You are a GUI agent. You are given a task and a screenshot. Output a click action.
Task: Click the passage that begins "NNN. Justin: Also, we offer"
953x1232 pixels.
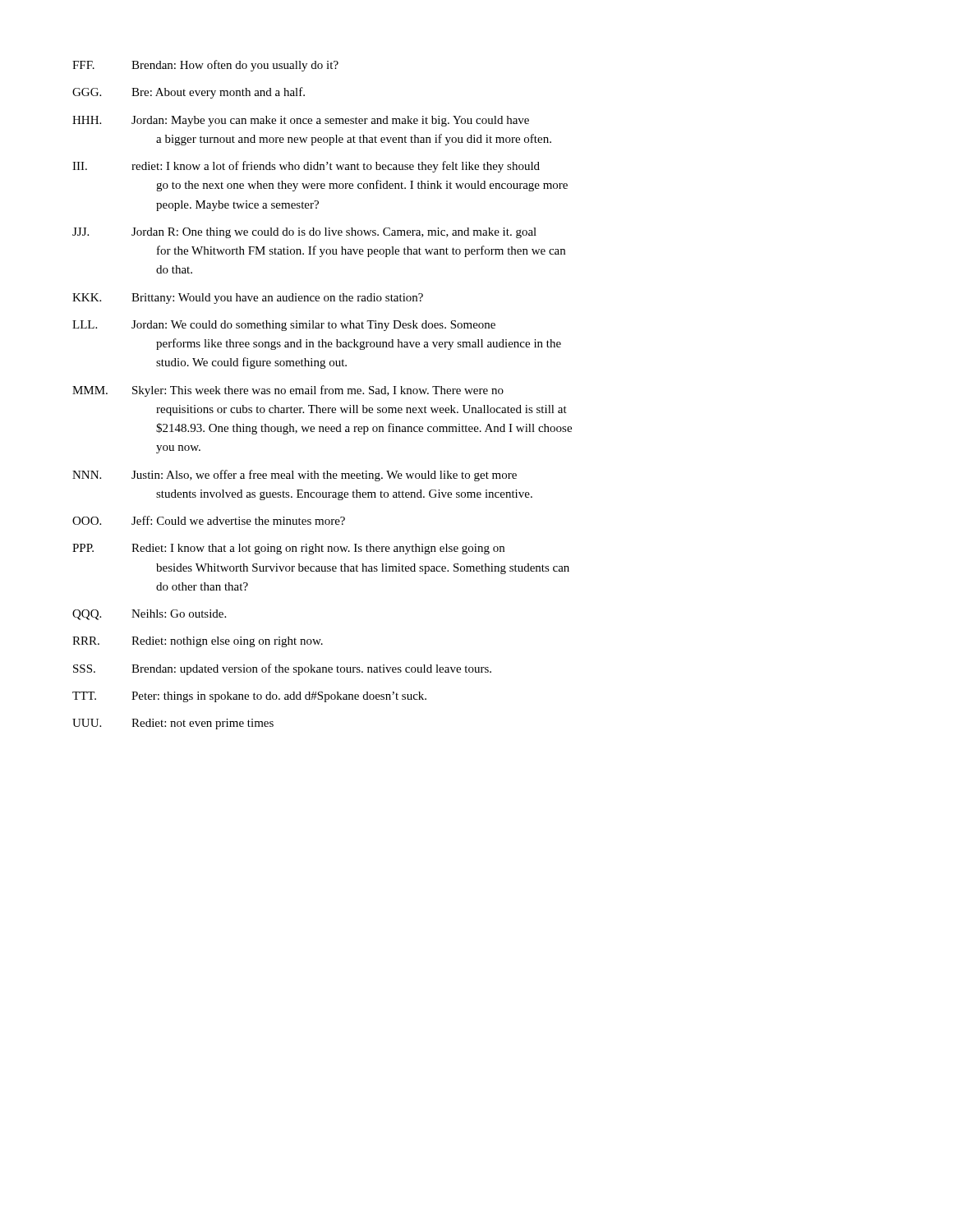click(467, 484)
